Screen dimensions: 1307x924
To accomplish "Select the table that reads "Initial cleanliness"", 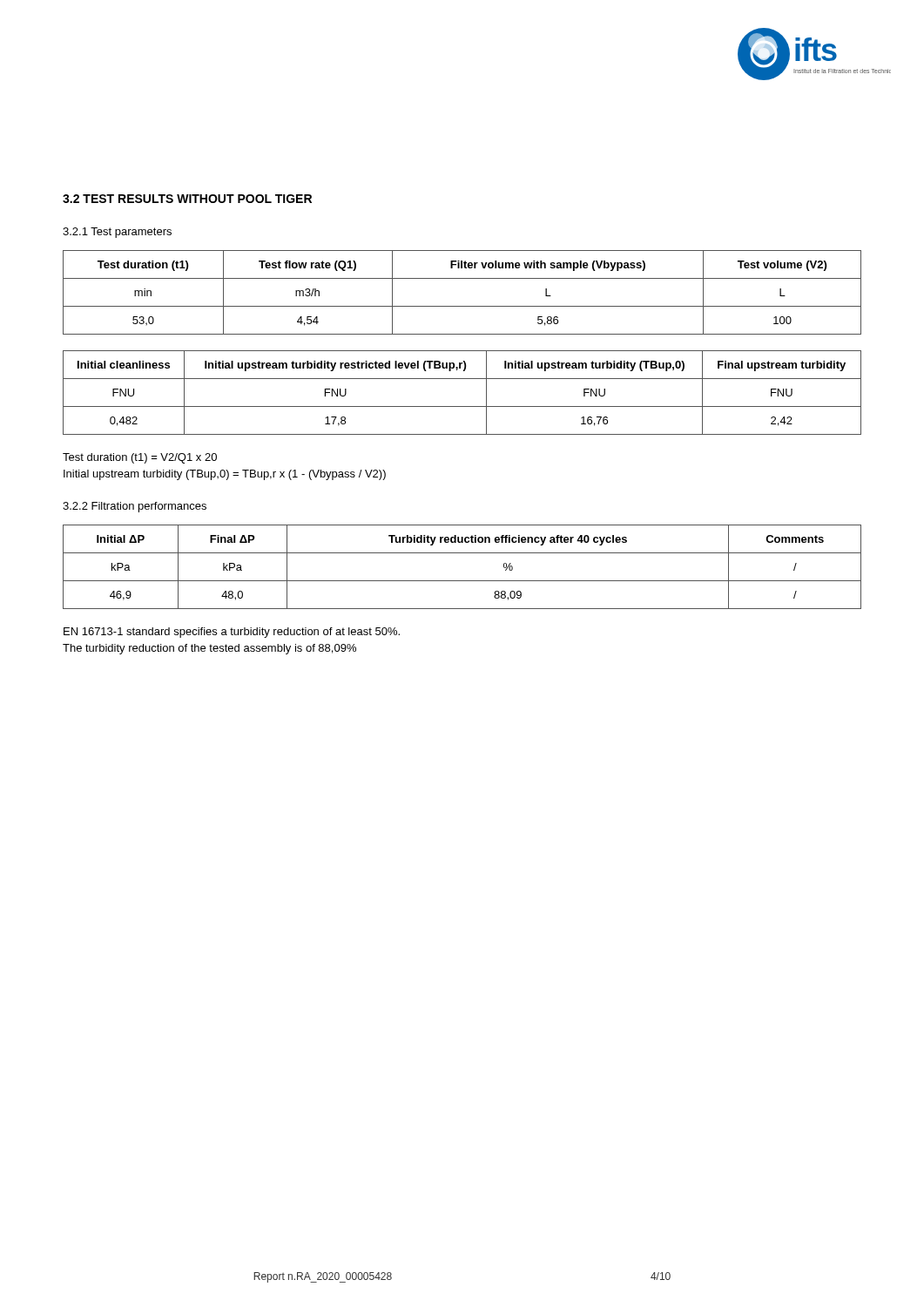I will coord(462,393).
